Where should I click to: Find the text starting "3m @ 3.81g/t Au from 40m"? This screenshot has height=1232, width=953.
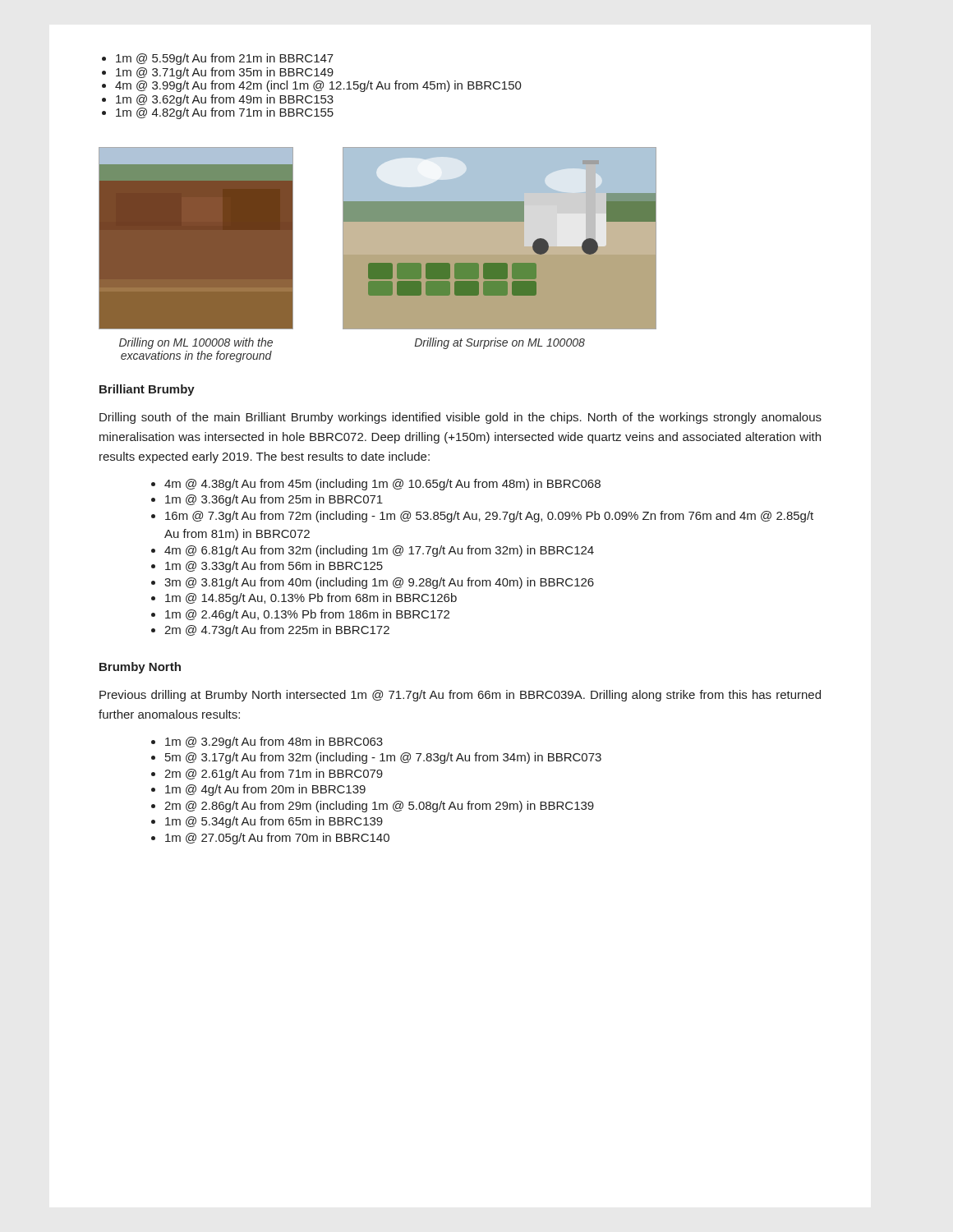point(493,582)
